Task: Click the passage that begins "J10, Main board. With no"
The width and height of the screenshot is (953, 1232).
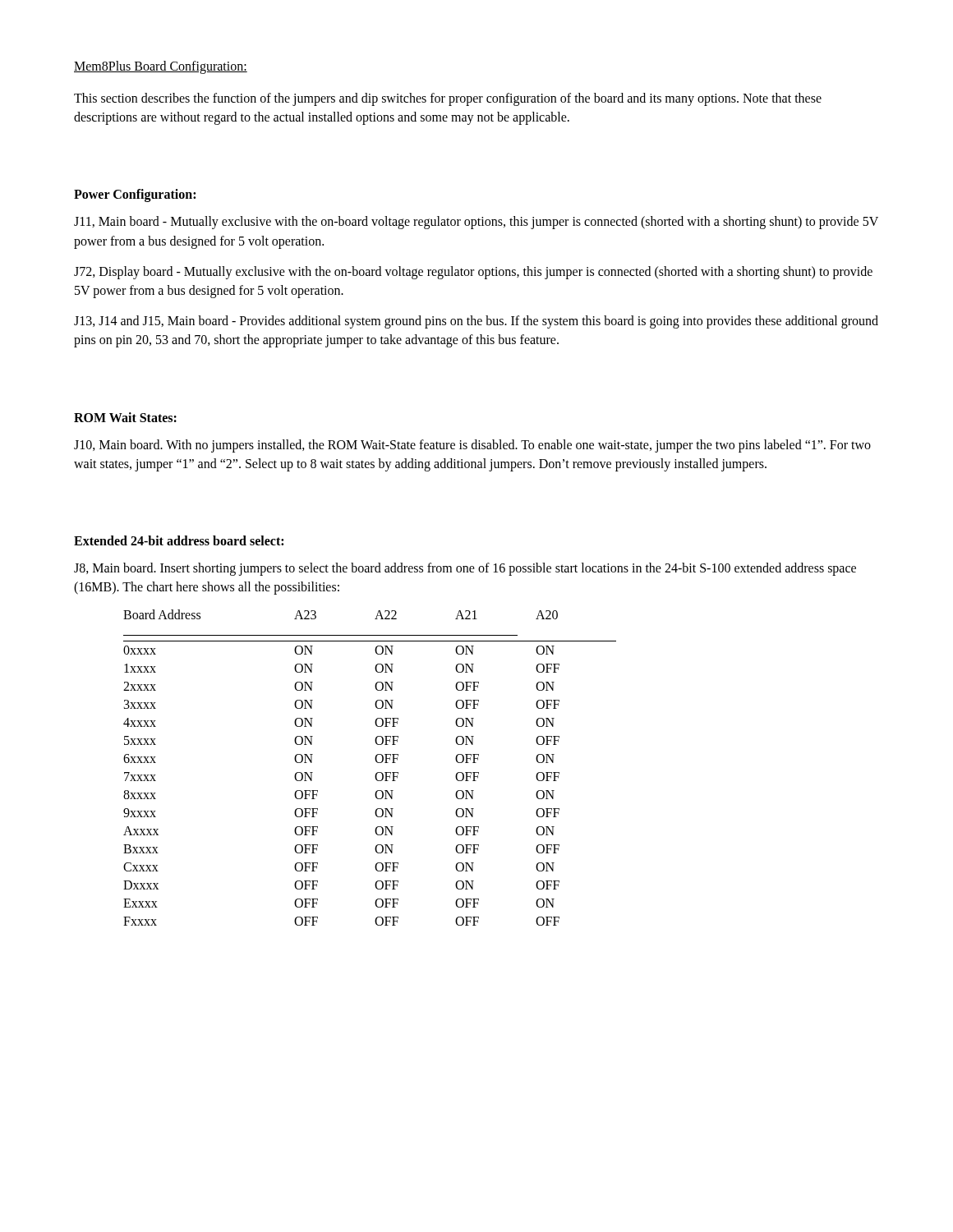Action: click(x=472, y=454)
